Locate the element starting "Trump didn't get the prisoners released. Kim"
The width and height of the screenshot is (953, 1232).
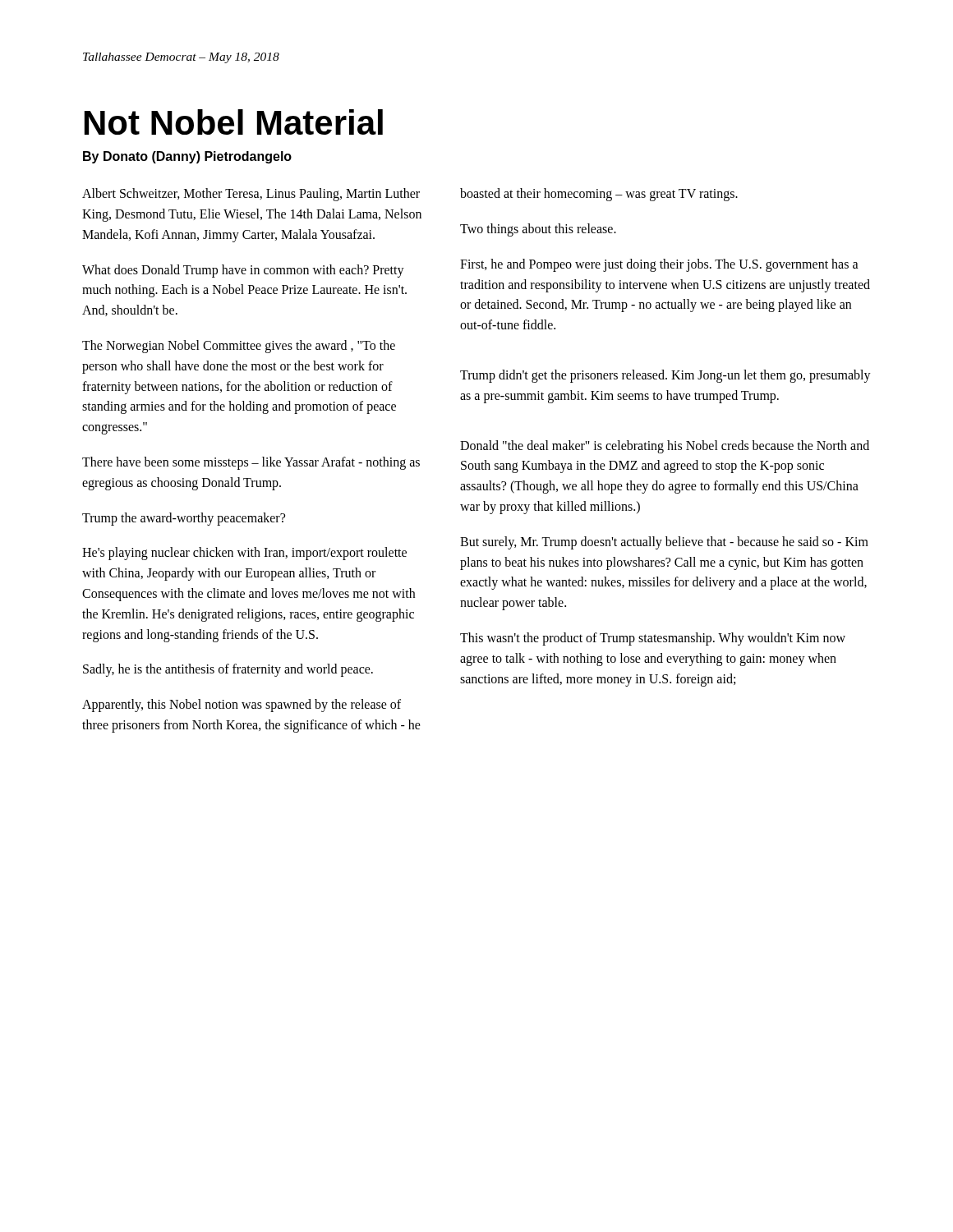click(x=665, y=386)
